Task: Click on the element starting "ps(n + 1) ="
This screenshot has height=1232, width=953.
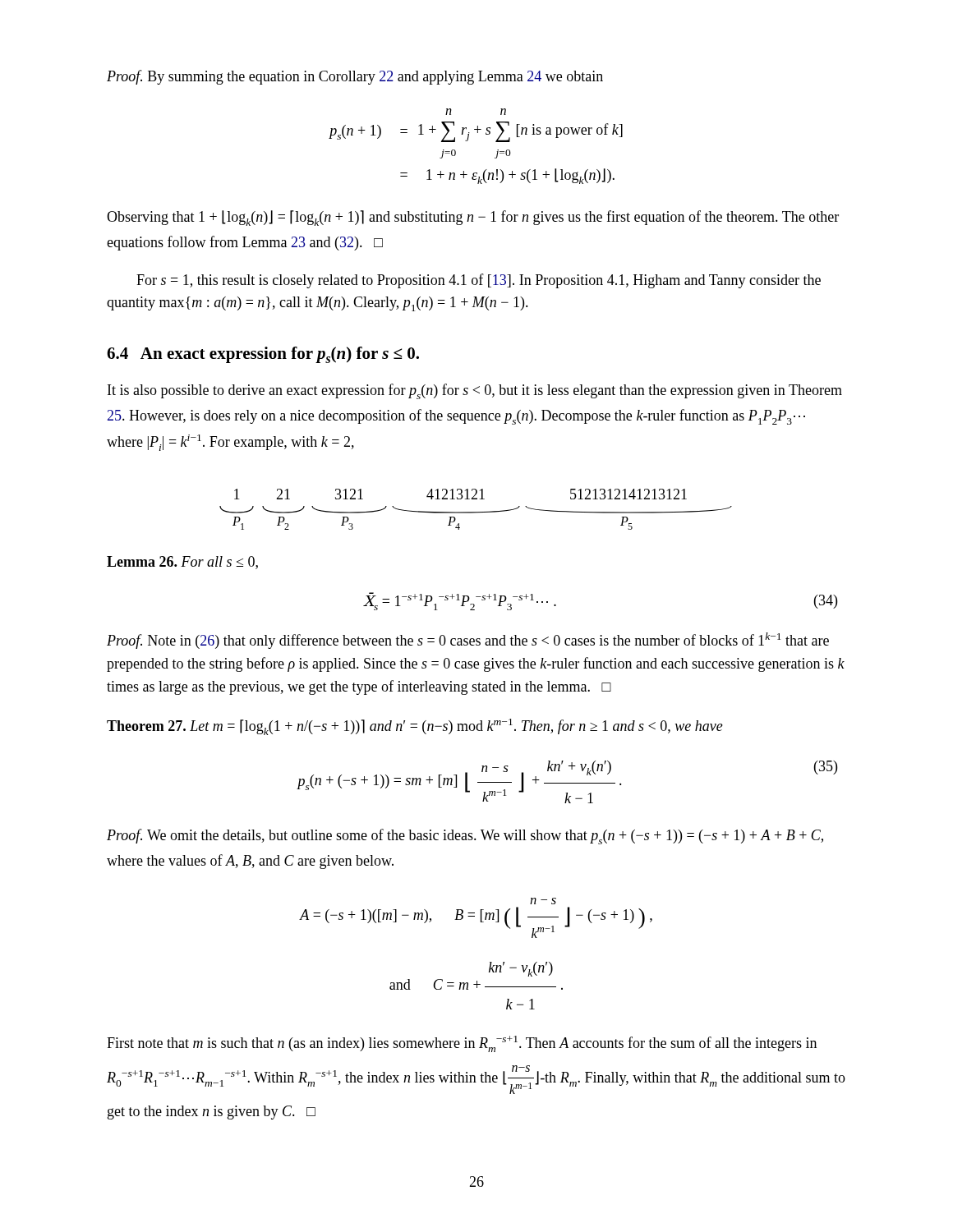Action: click(476, 147)
